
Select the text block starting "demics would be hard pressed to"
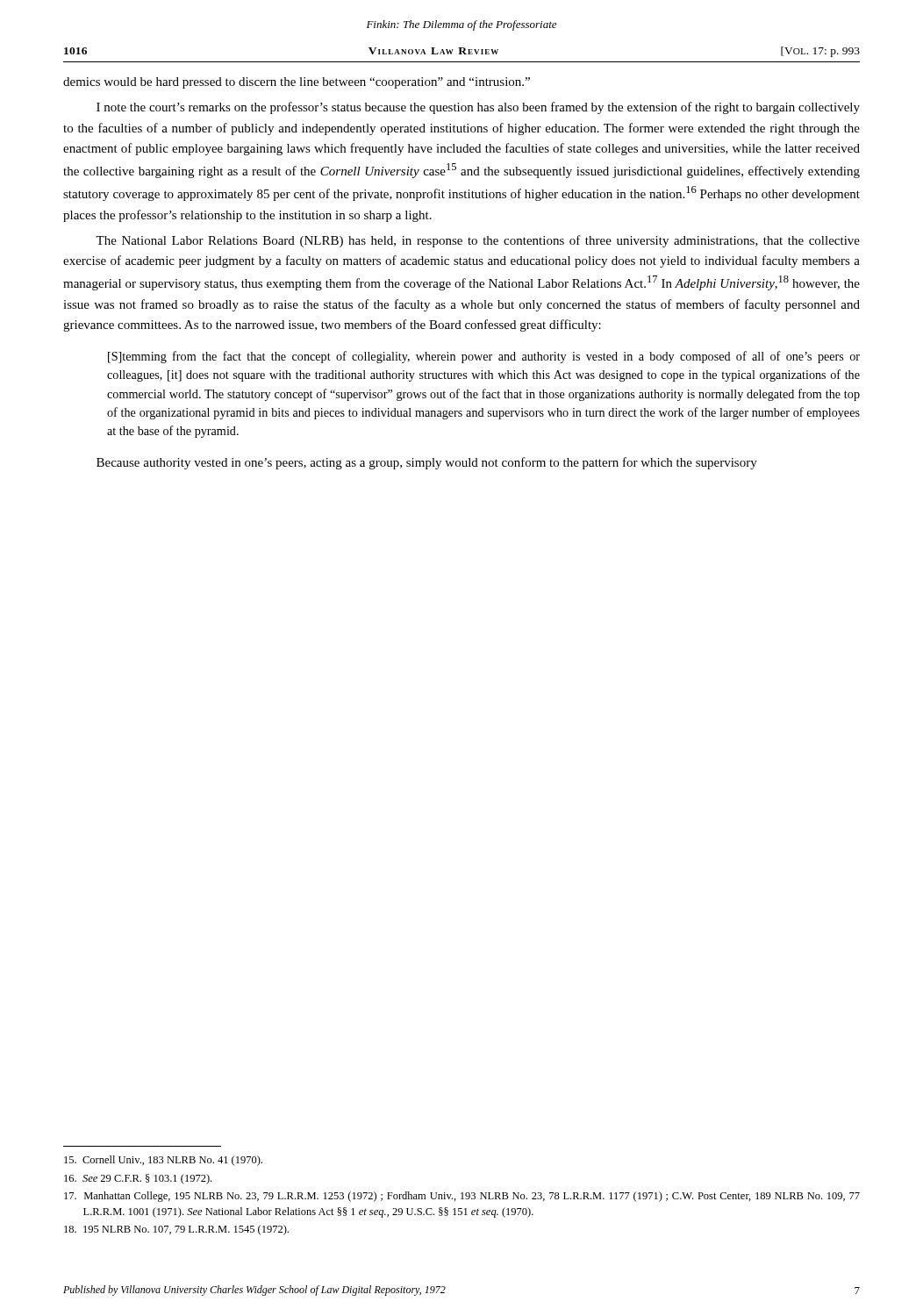pos(297,82)
